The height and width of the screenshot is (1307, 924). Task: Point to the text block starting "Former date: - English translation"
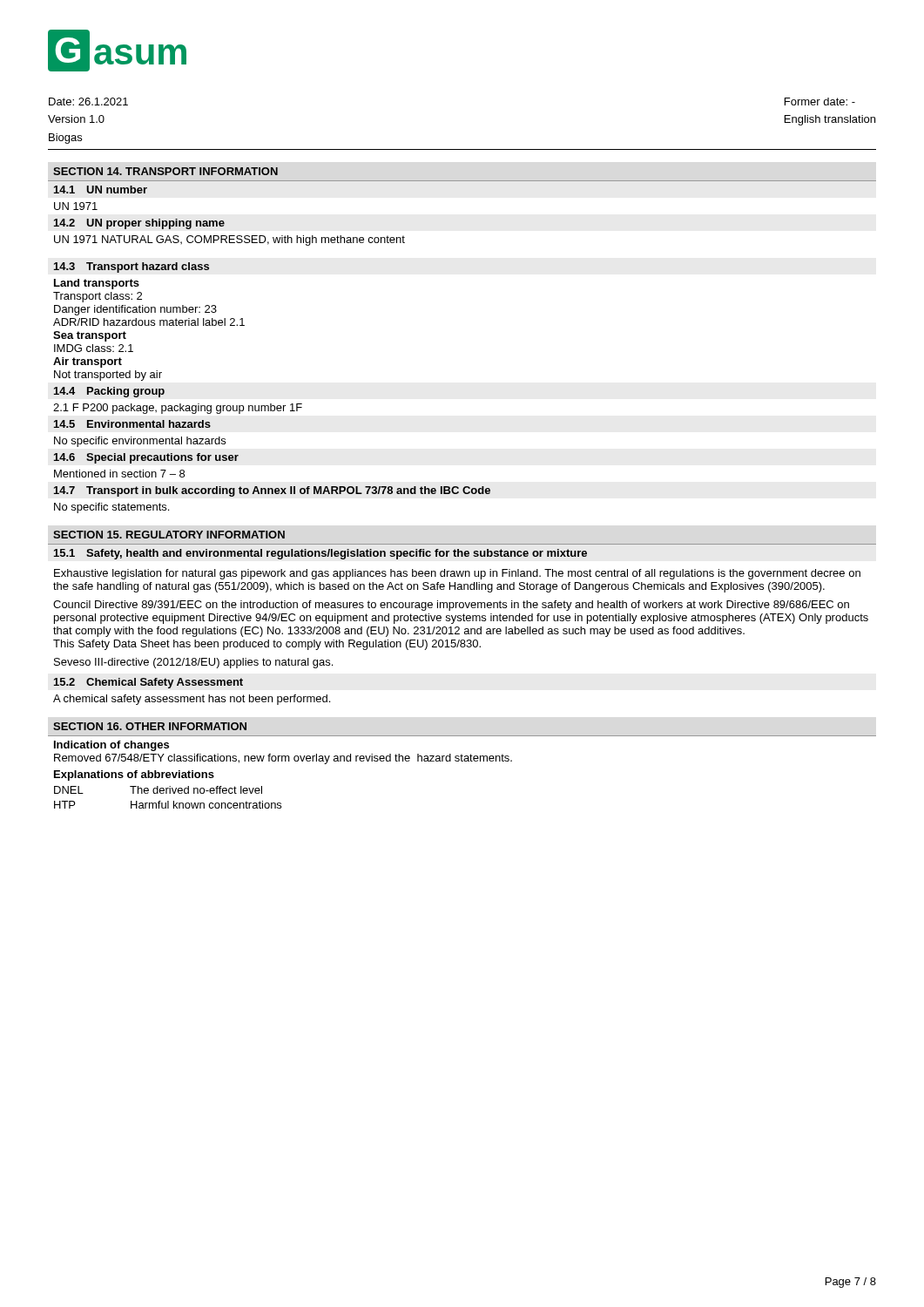point(830,110)
